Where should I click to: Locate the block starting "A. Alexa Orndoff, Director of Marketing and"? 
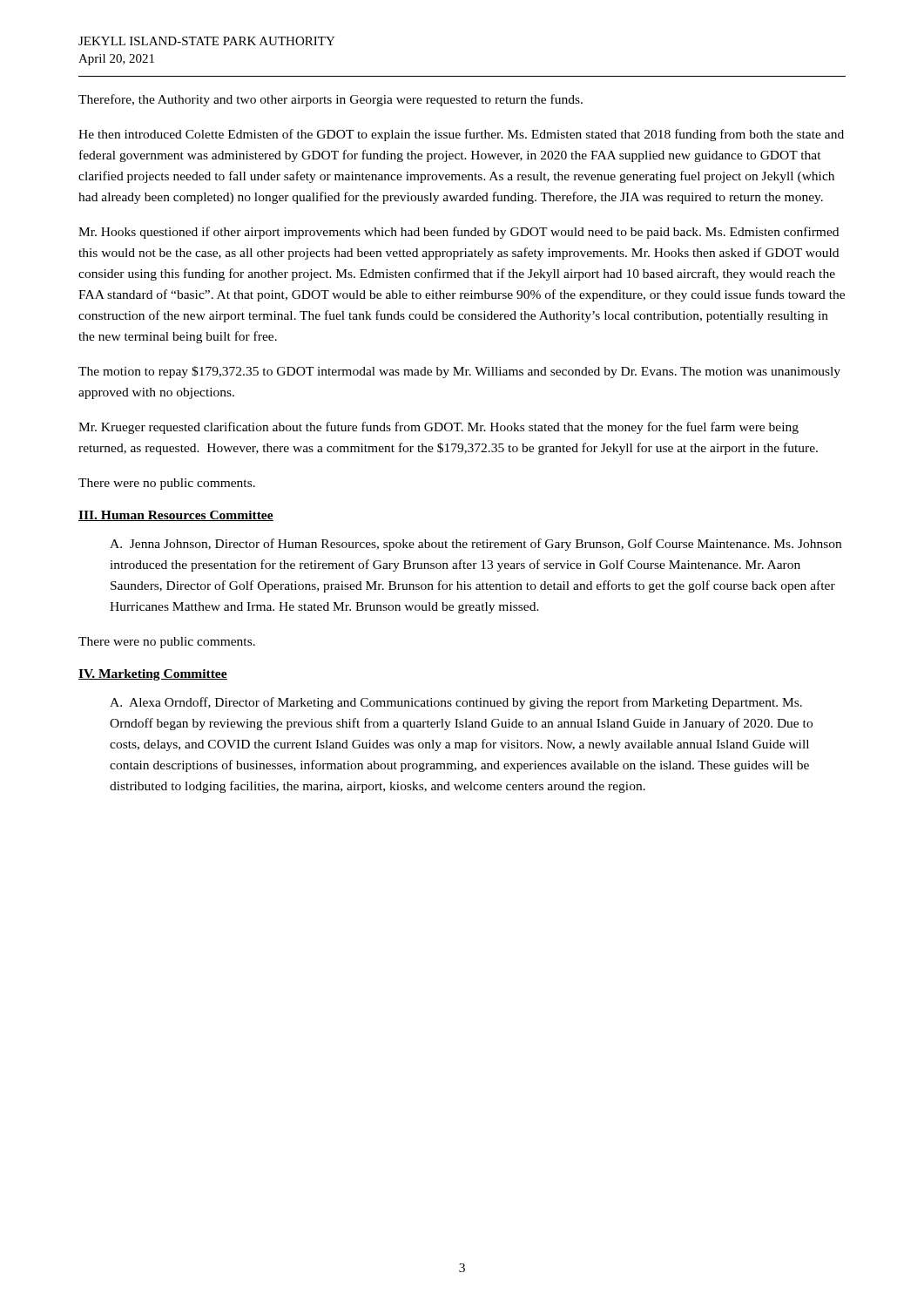(x=461, y=744)
